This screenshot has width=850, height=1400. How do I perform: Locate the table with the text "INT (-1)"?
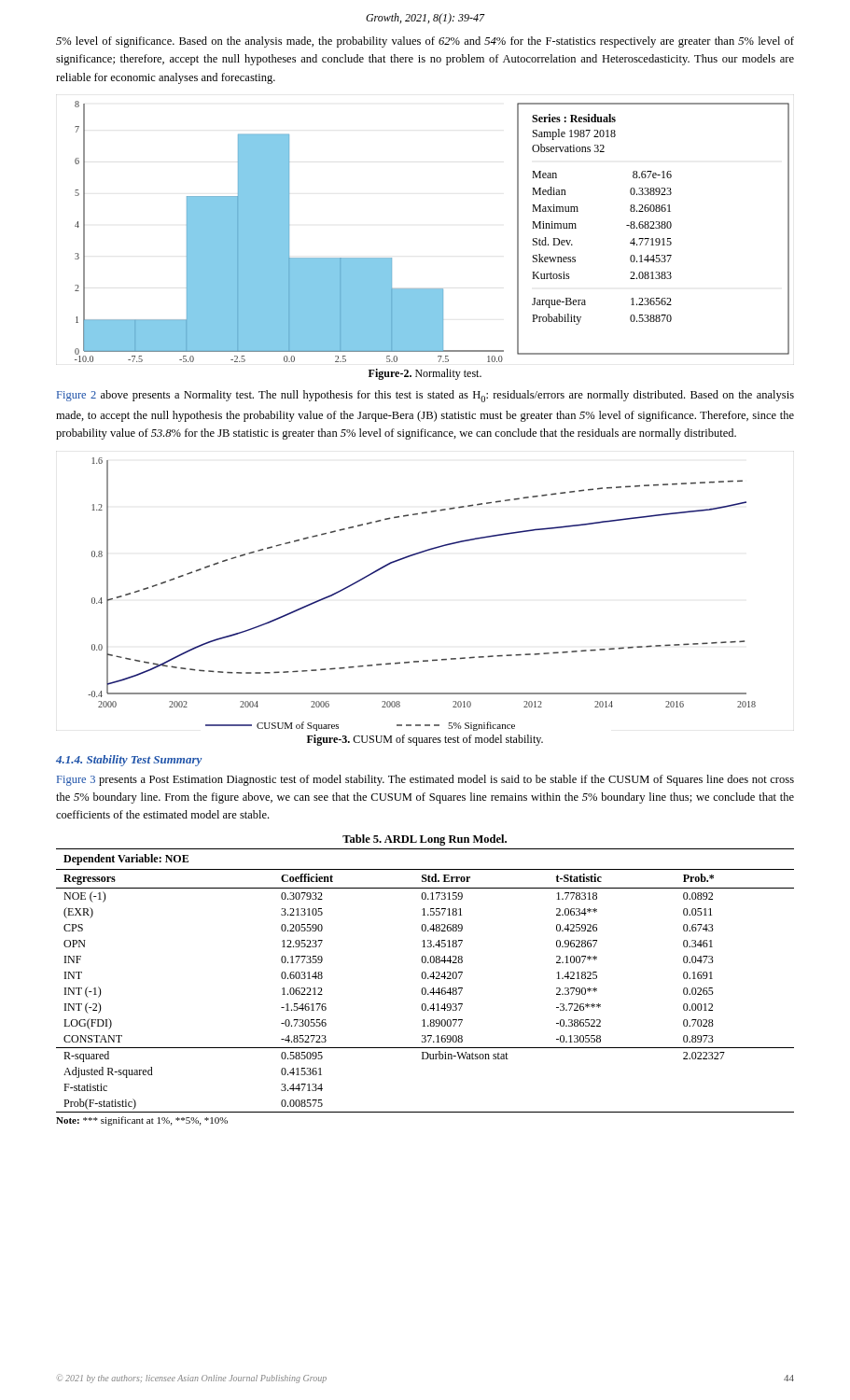pyautogui.click(x=425, y=980)
